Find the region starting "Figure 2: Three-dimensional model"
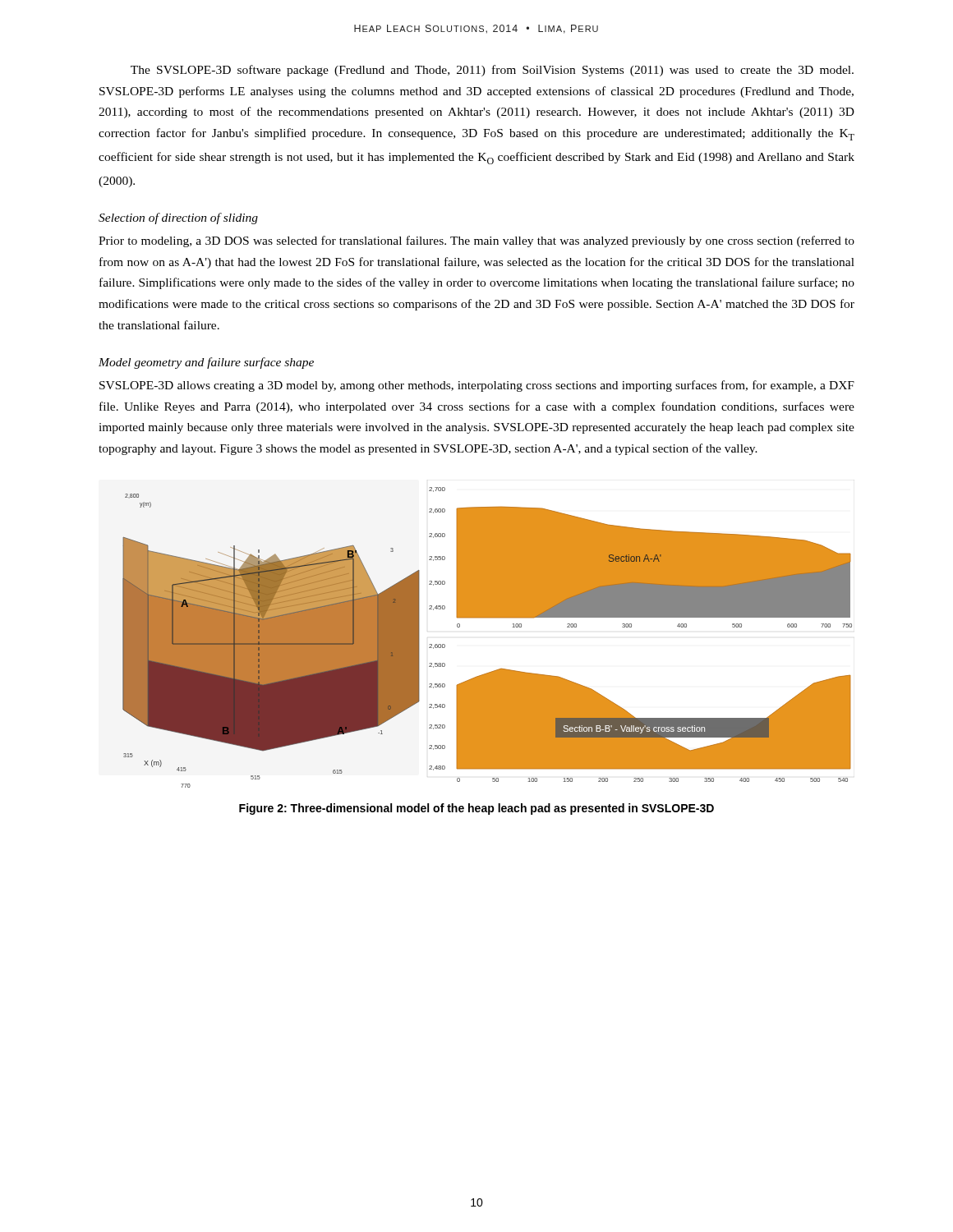 (x=476, y=808)
